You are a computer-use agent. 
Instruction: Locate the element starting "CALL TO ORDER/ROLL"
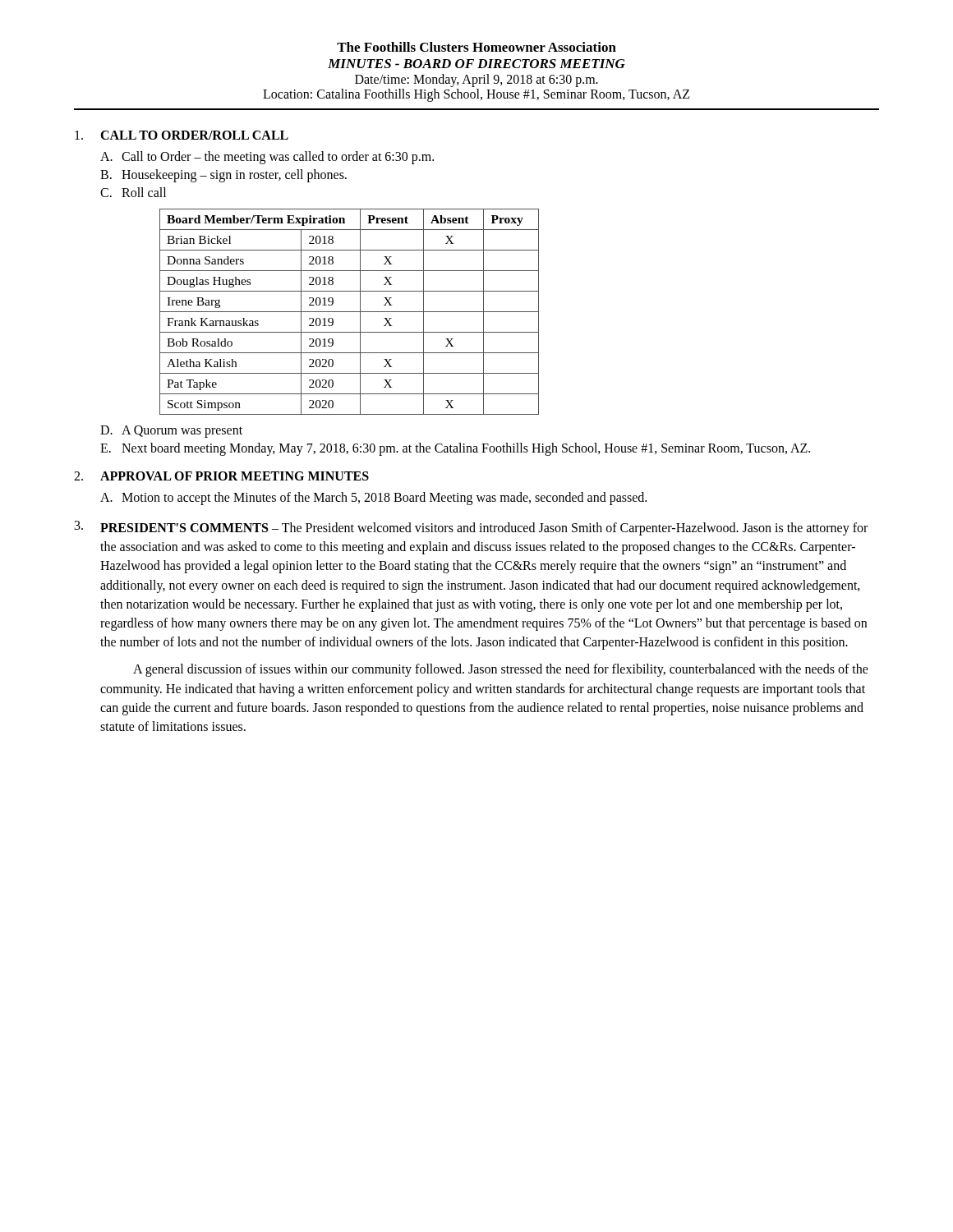pyautogui.click(x=194, y=135)
